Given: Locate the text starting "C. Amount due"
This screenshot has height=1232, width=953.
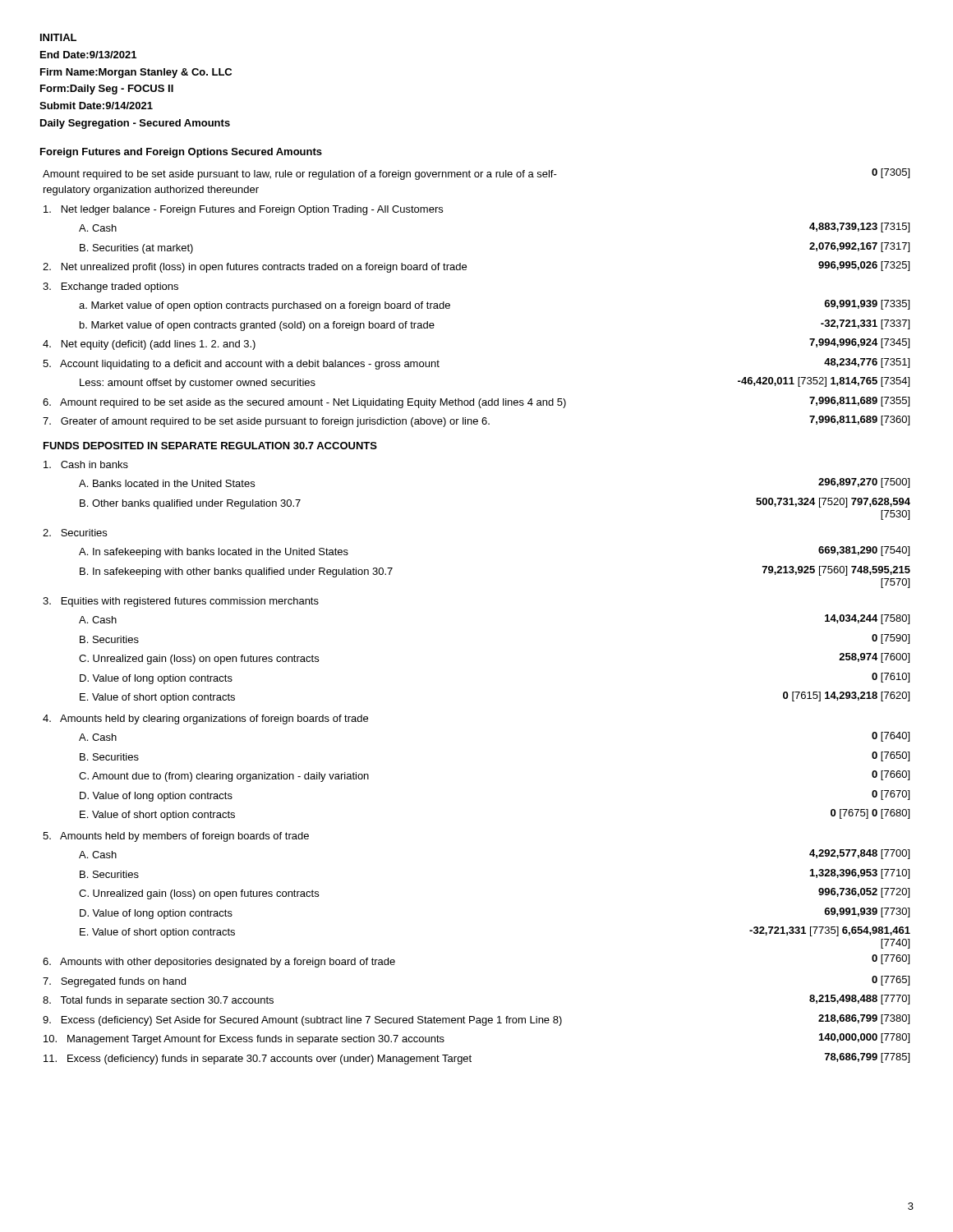Looking at the screenshot, I should tap(224, 776).
